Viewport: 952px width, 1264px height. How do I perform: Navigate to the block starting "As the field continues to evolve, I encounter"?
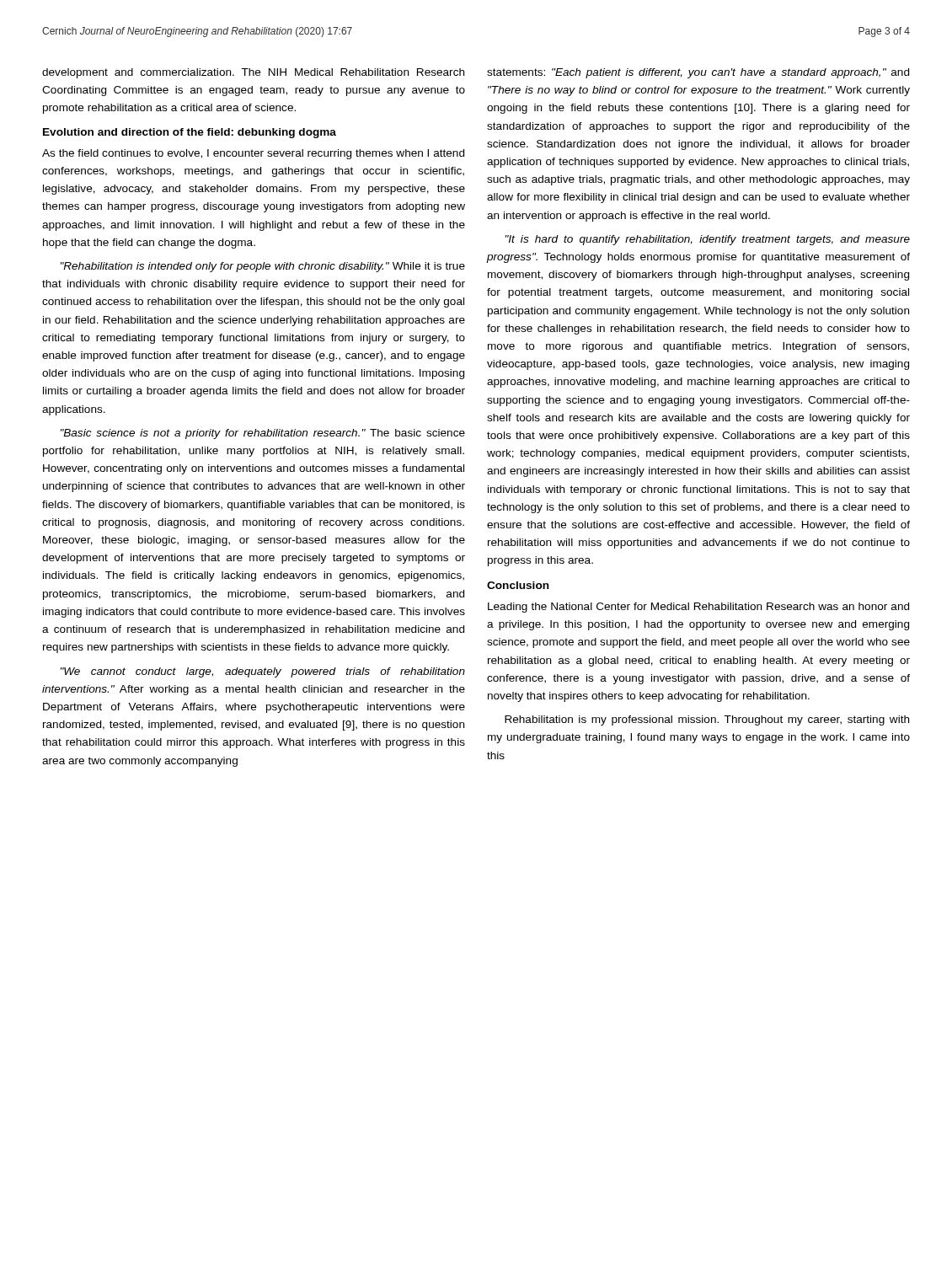pos(254,457)
